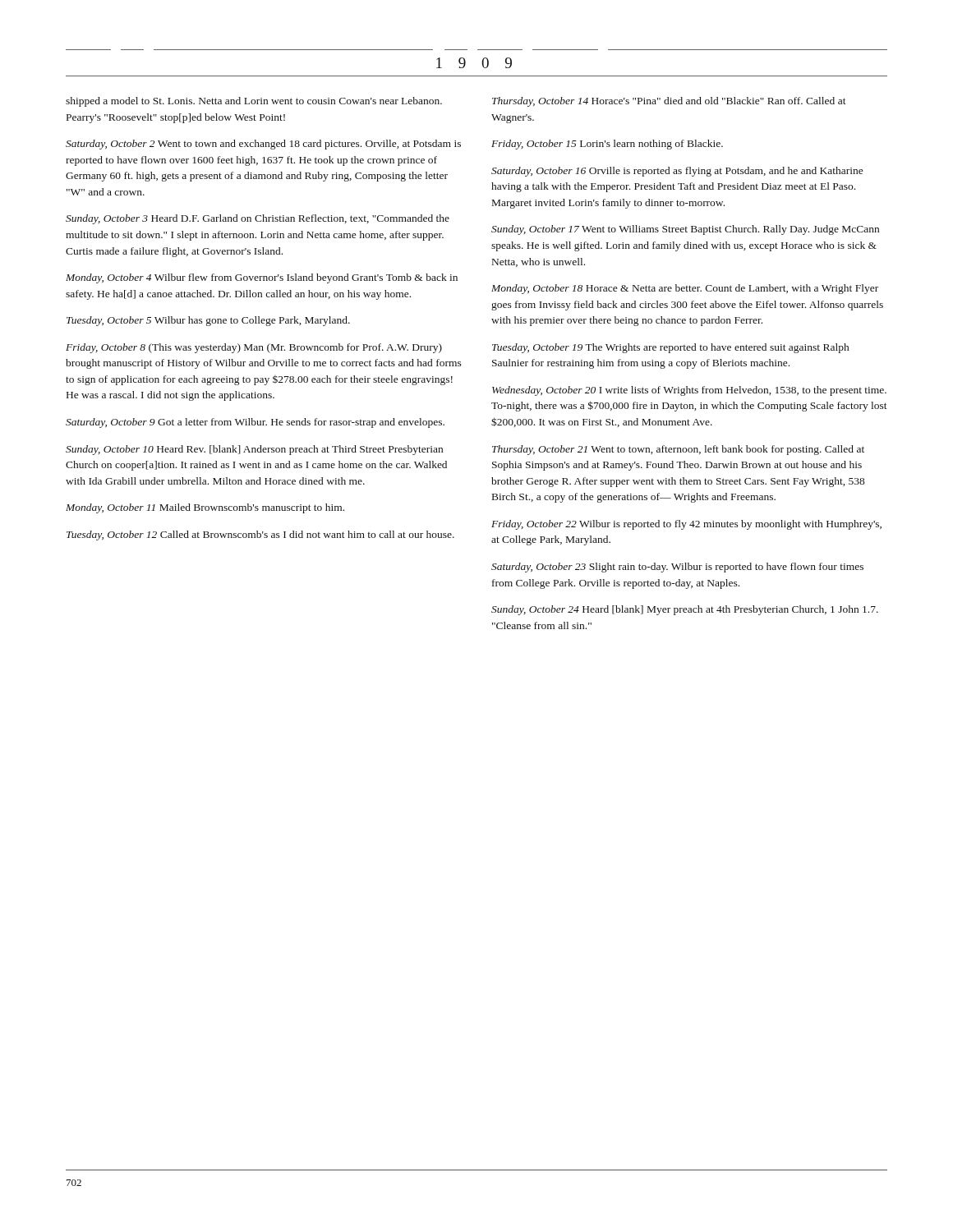Find the block starting "Thursday, October 21 Went"
953x1232 pixels.
coord(689,473)
